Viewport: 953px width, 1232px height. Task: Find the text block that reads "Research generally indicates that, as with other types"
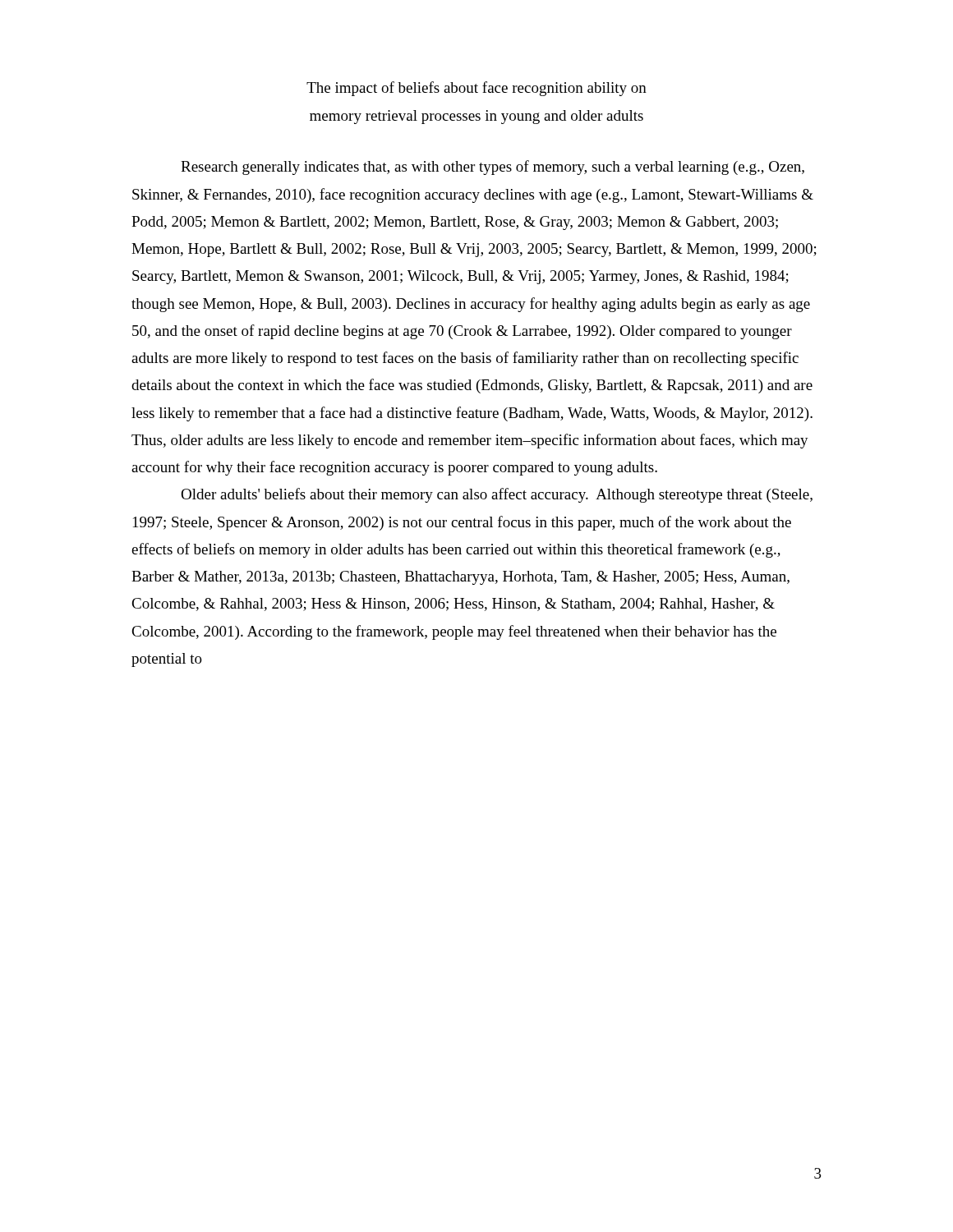tap(476, 317)
